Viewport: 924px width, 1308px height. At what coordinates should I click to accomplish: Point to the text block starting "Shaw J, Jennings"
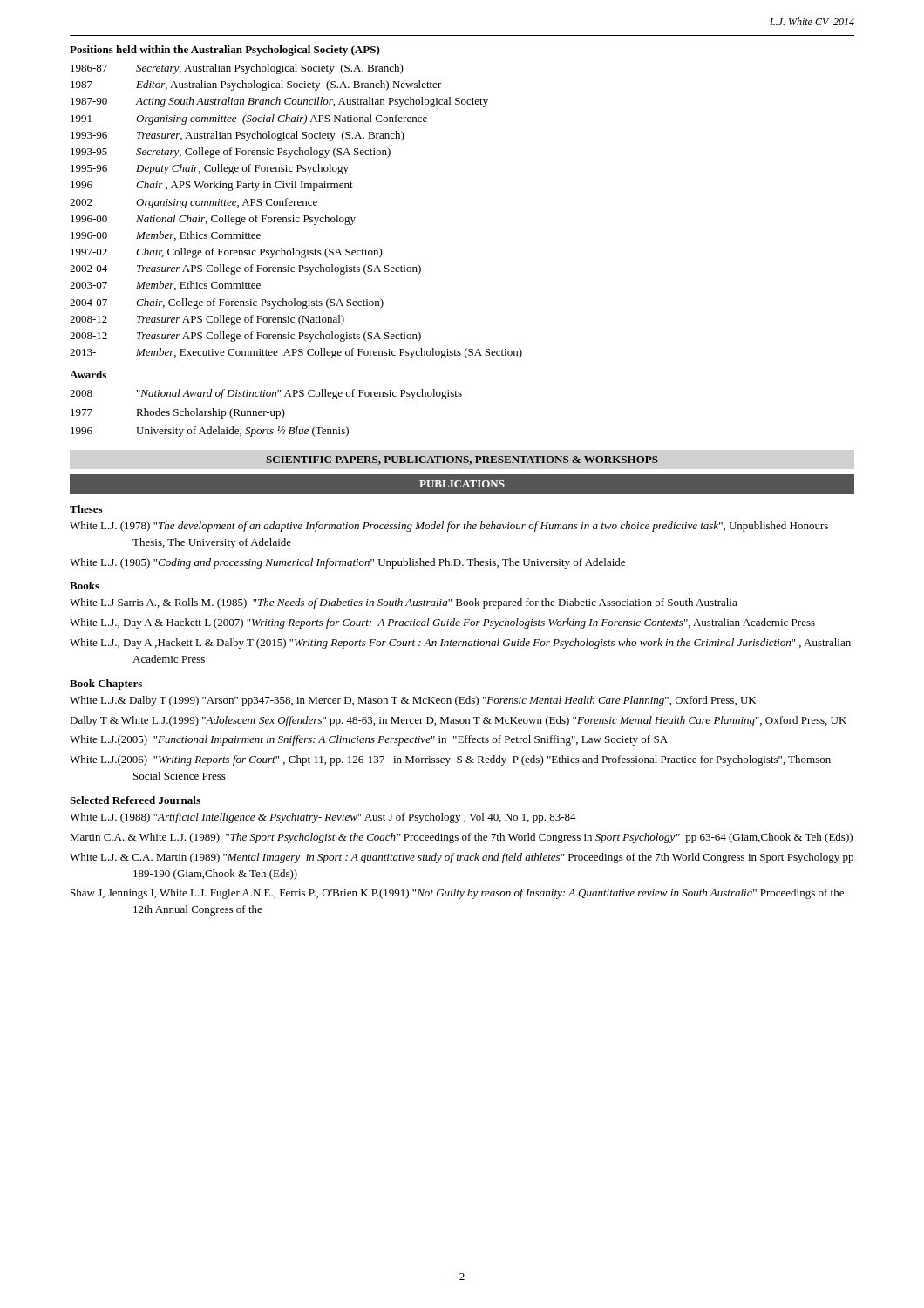click(457, 901)
